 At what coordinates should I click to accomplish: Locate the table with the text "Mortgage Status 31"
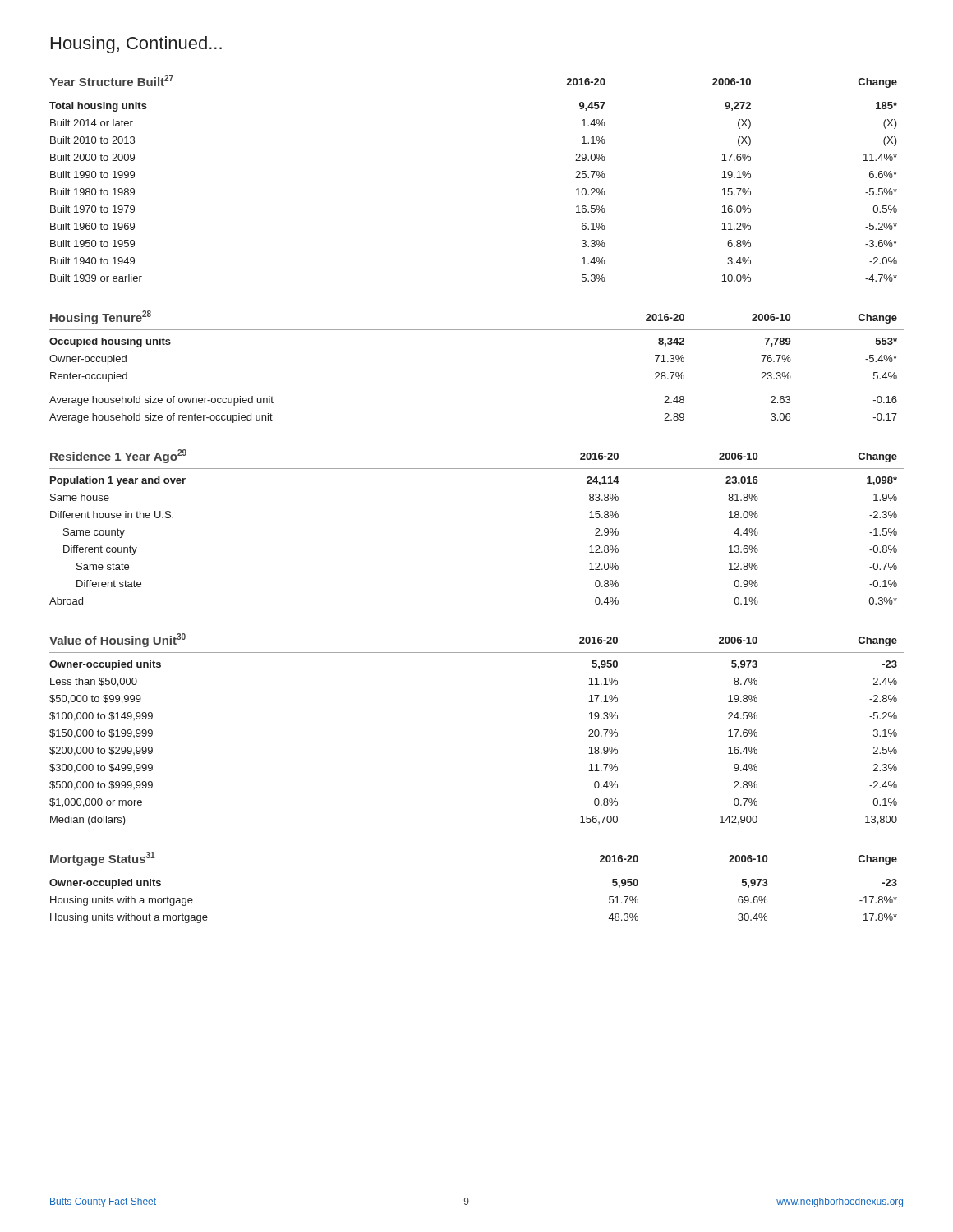pos(476,886)
